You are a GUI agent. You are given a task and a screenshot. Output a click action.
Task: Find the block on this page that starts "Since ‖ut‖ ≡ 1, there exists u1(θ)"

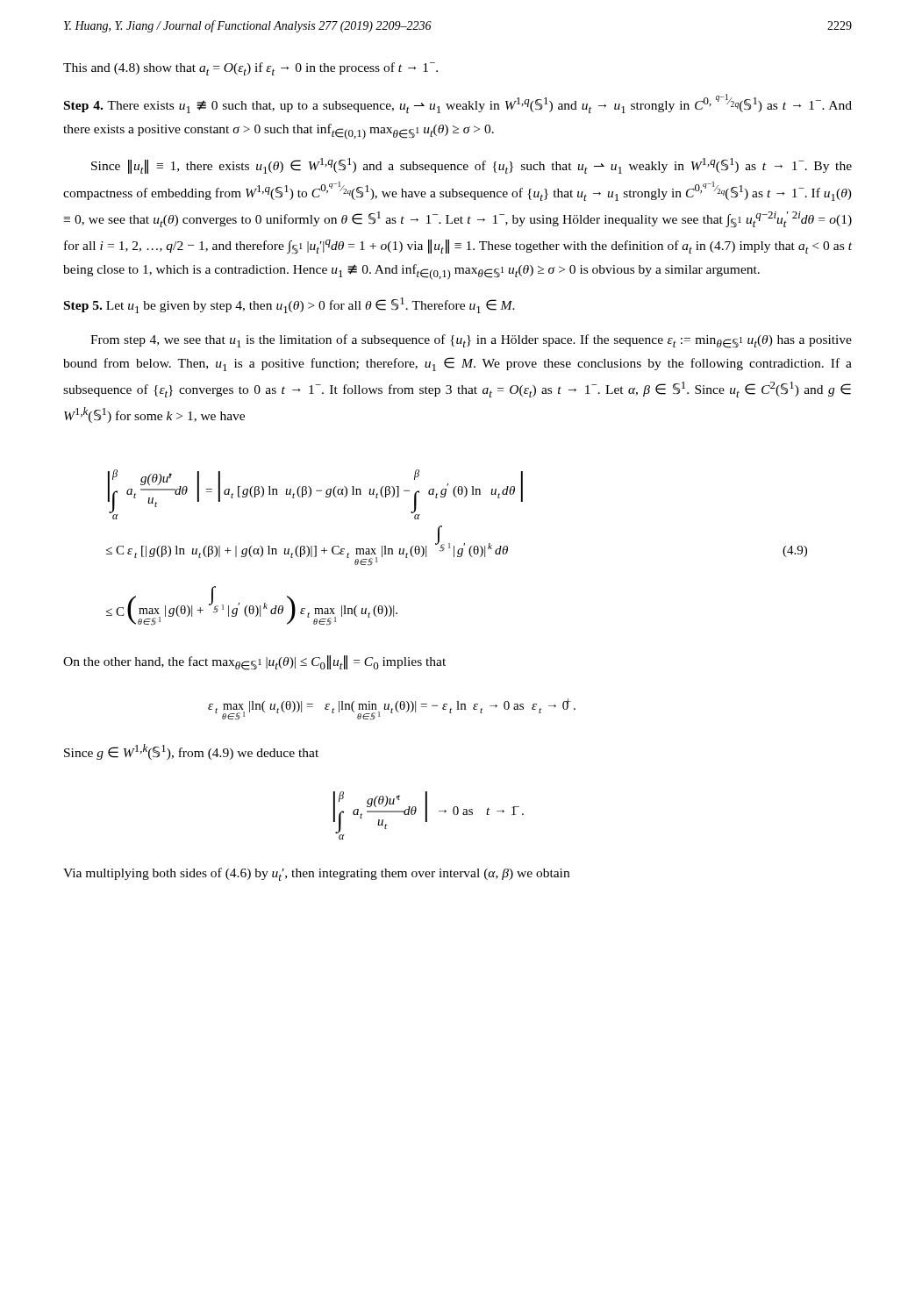458,217
